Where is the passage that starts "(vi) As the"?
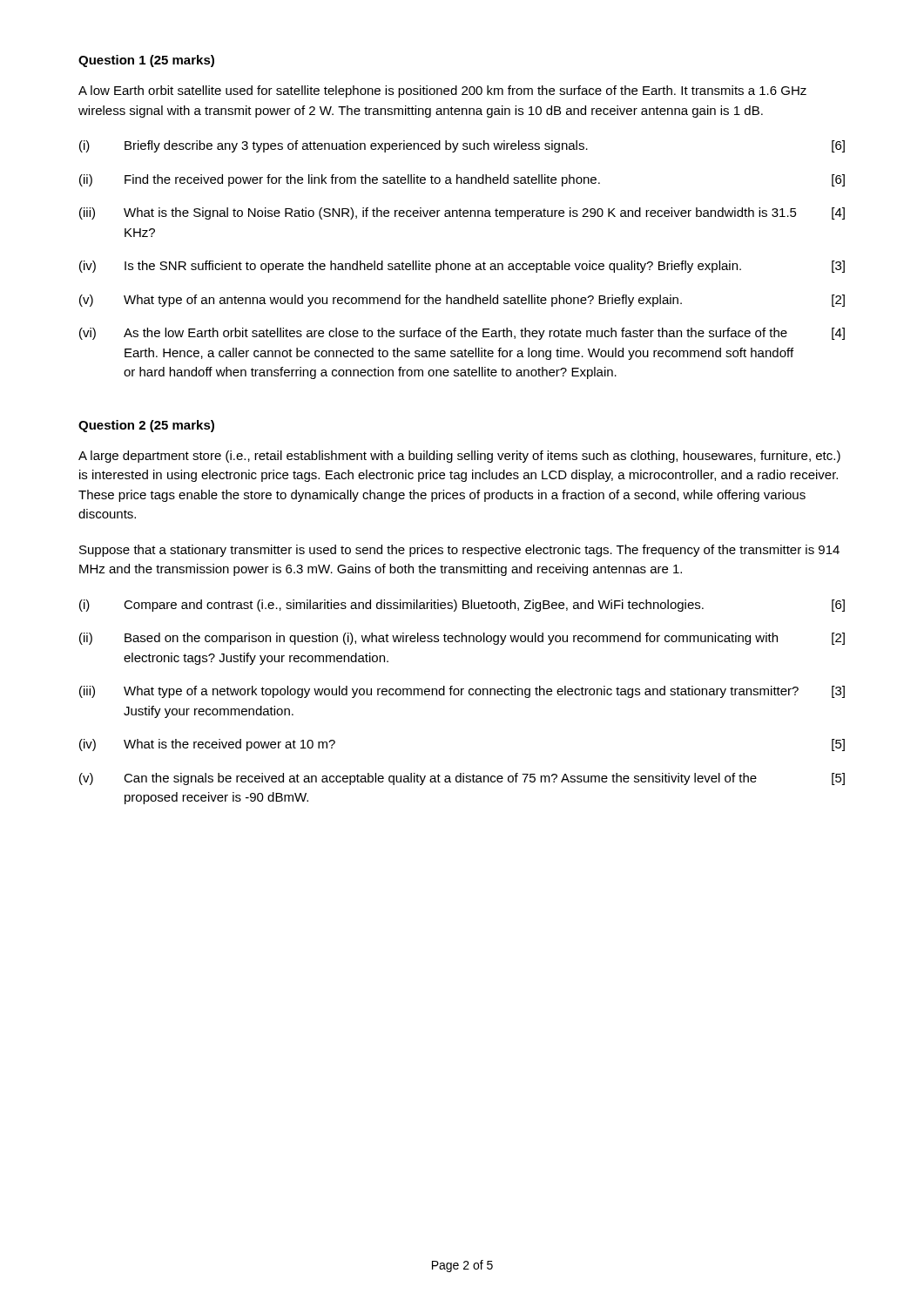Screen dimensions: 1307x924 pos(462,353)
